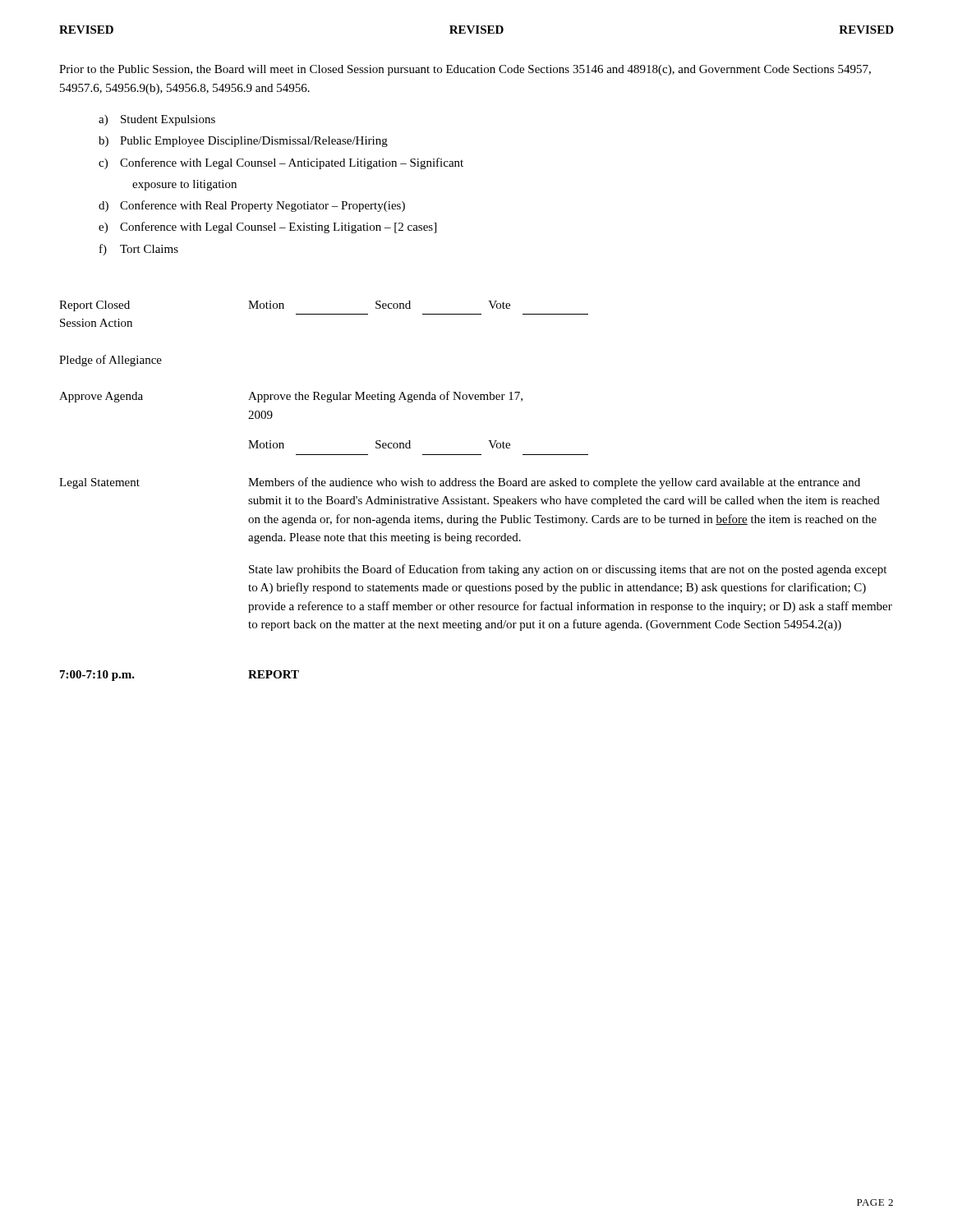The height and width of the screenshot is (1232, 953).
Task: Point to the element starting "Pledge of Allegiance"
Action: [154, 360]
